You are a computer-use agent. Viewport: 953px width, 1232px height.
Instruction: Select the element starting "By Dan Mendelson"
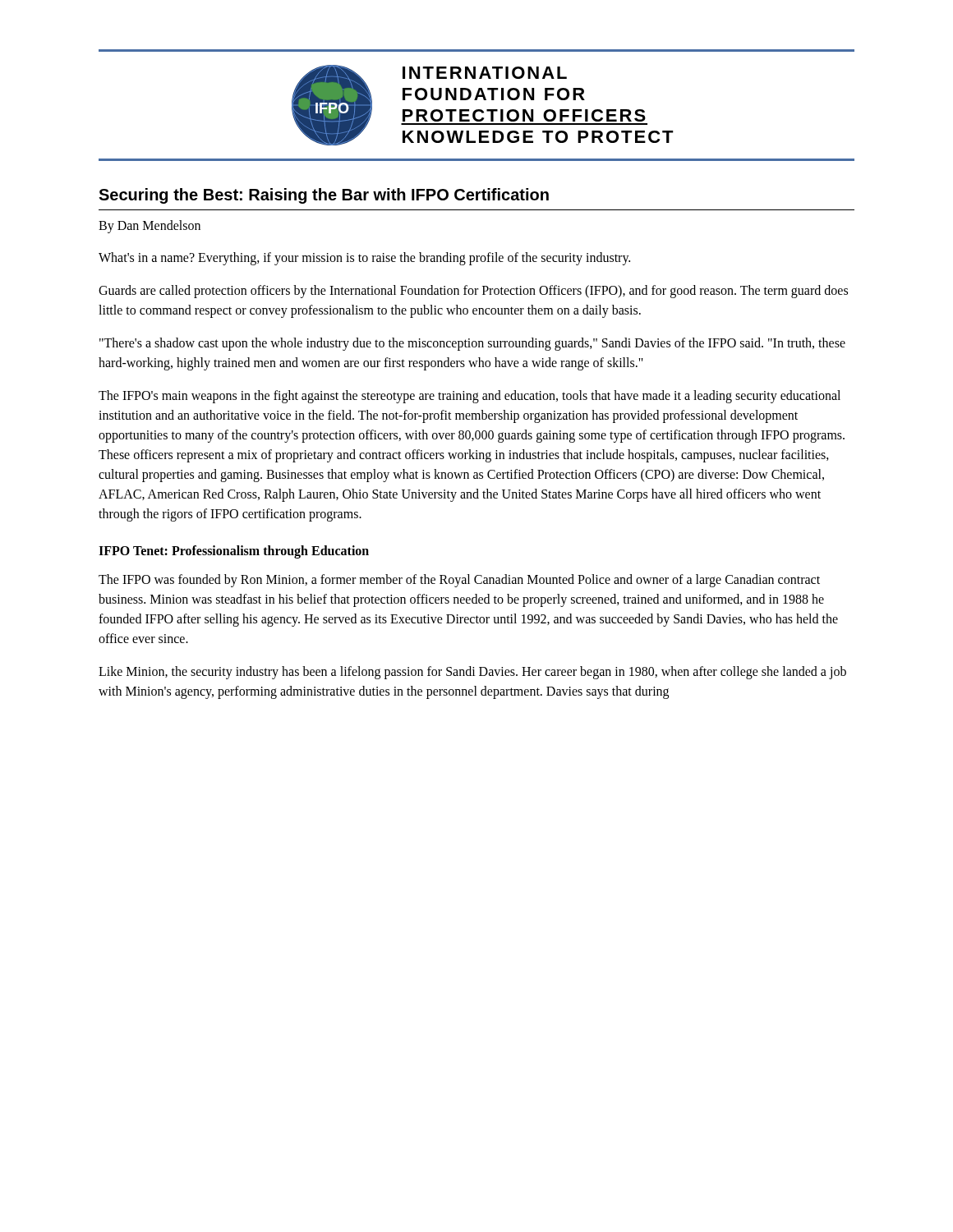pos(150,225)
